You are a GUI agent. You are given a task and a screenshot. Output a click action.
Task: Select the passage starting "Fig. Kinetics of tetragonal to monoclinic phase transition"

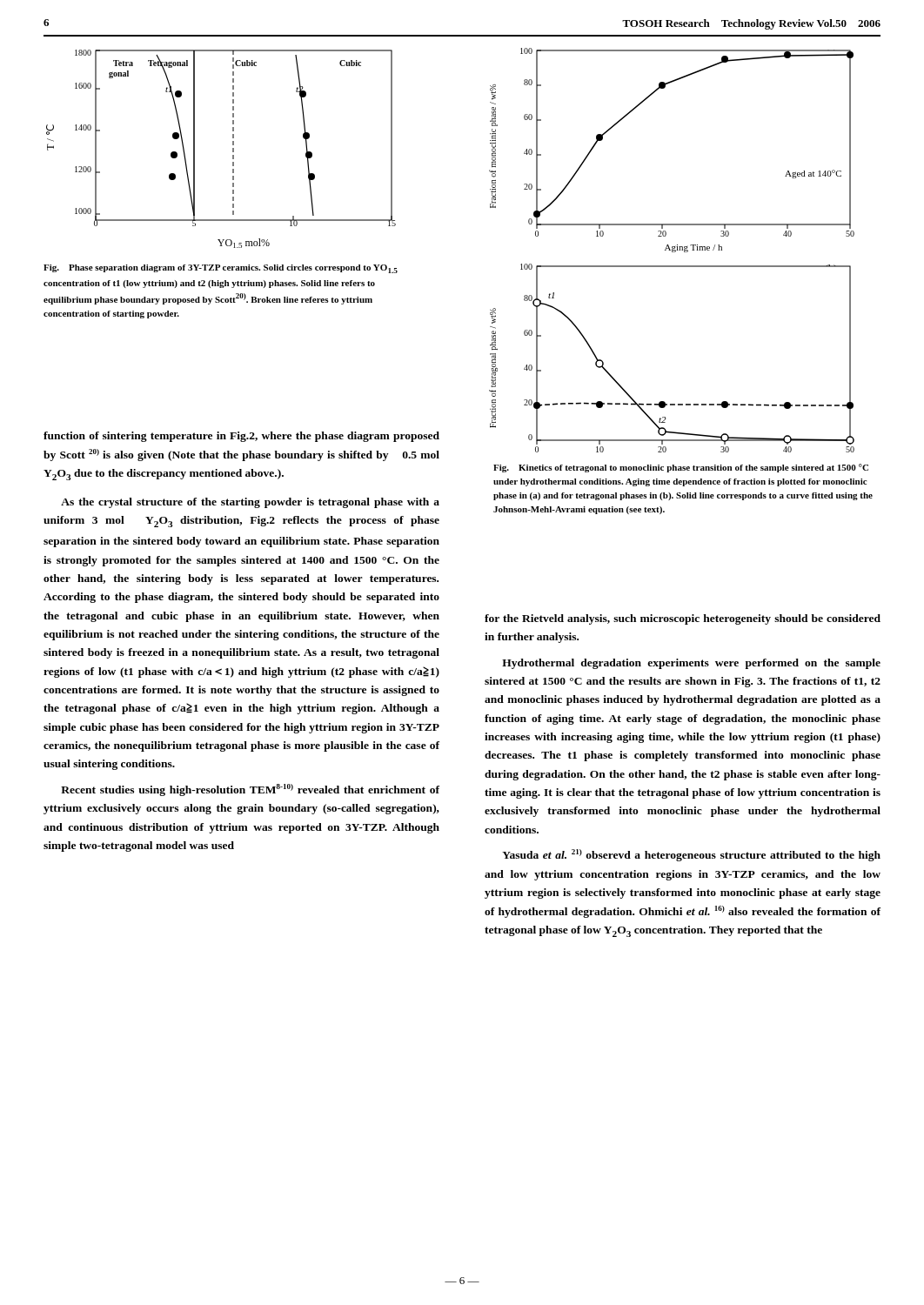[683, 488]
